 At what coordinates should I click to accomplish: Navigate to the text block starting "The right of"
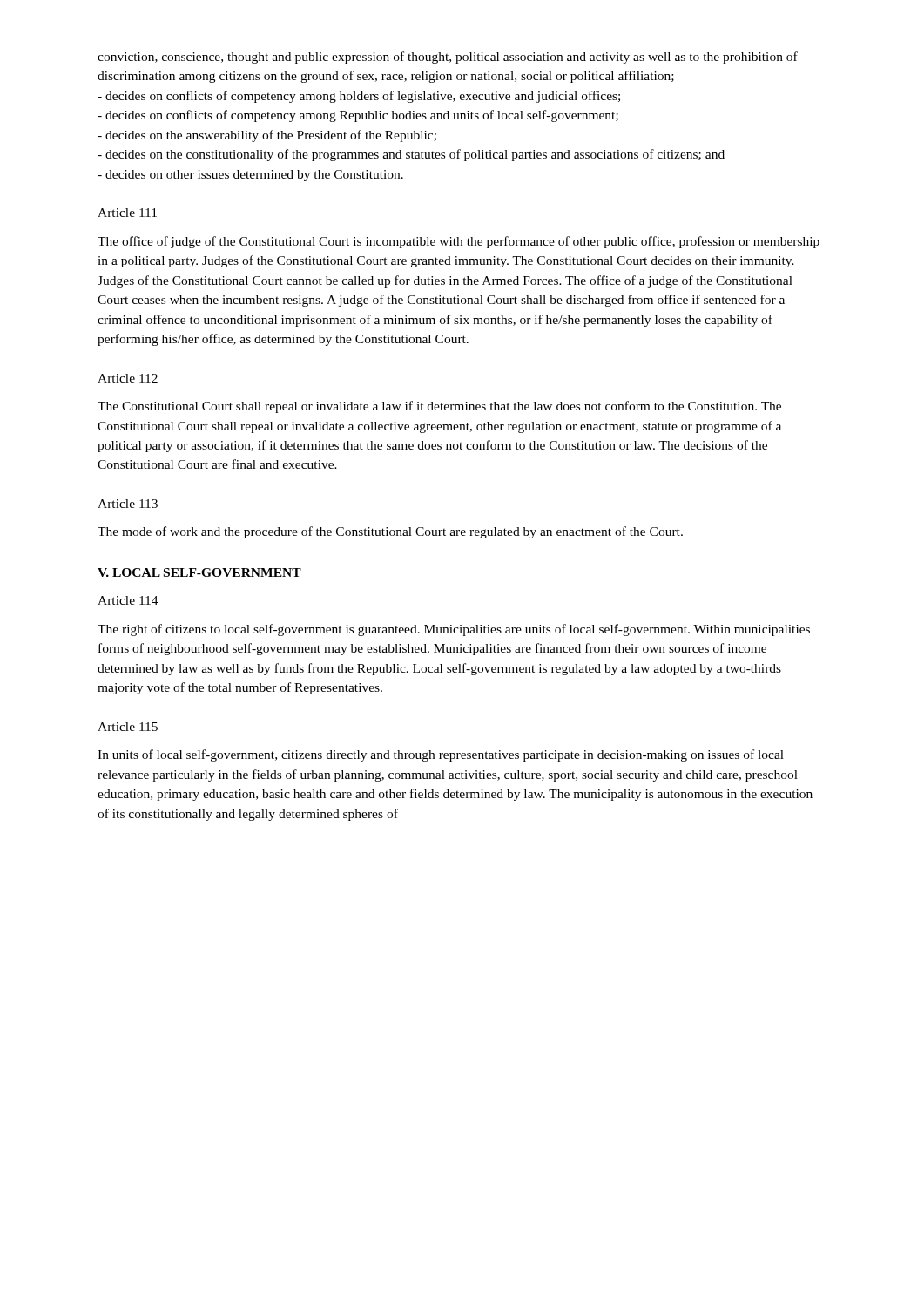click(x=454, y=658)
